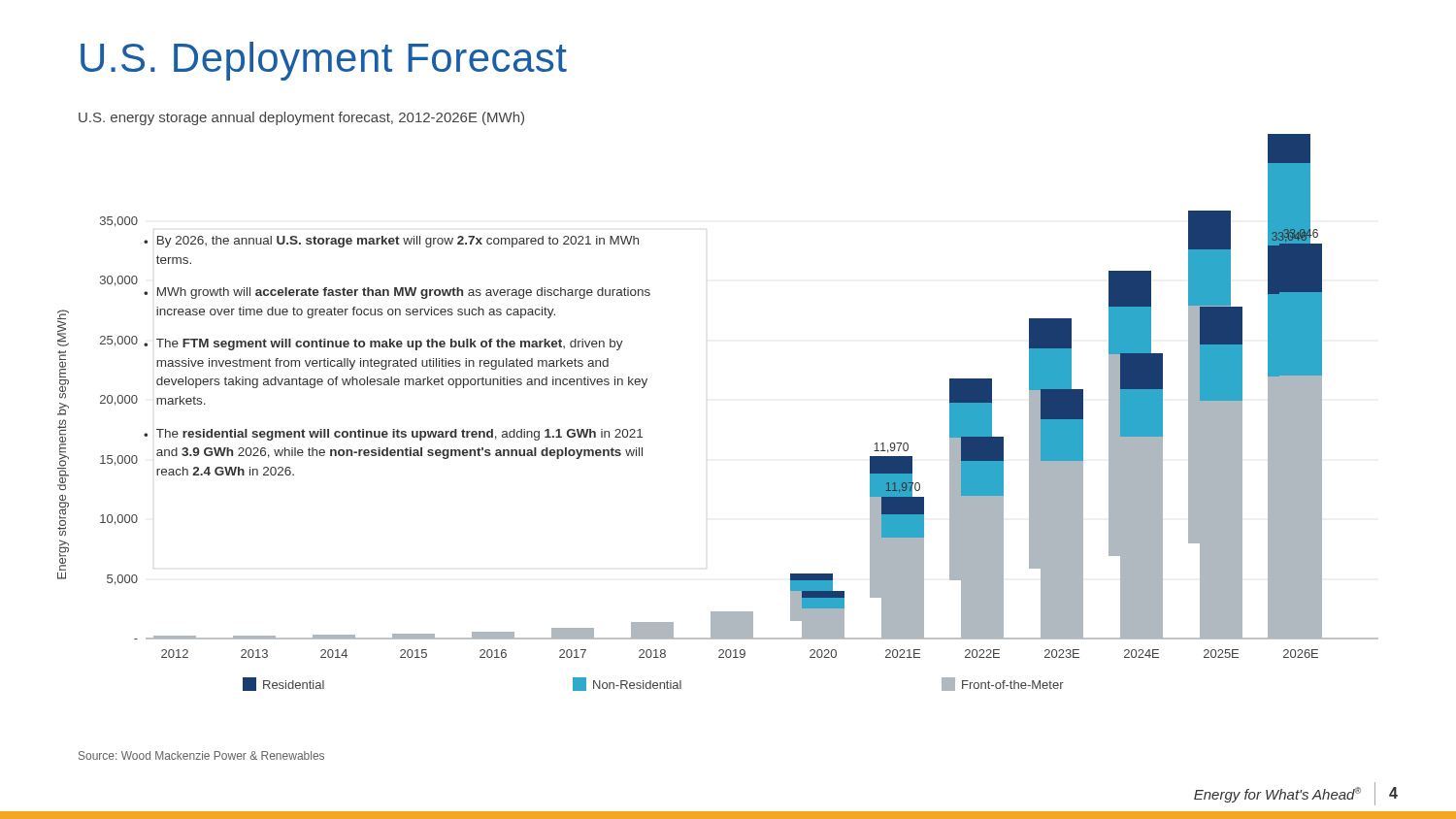Find the caption with the text "U.S. energy storage annual"
Screen dimensions: 819x1456
(x=301, y=117)
